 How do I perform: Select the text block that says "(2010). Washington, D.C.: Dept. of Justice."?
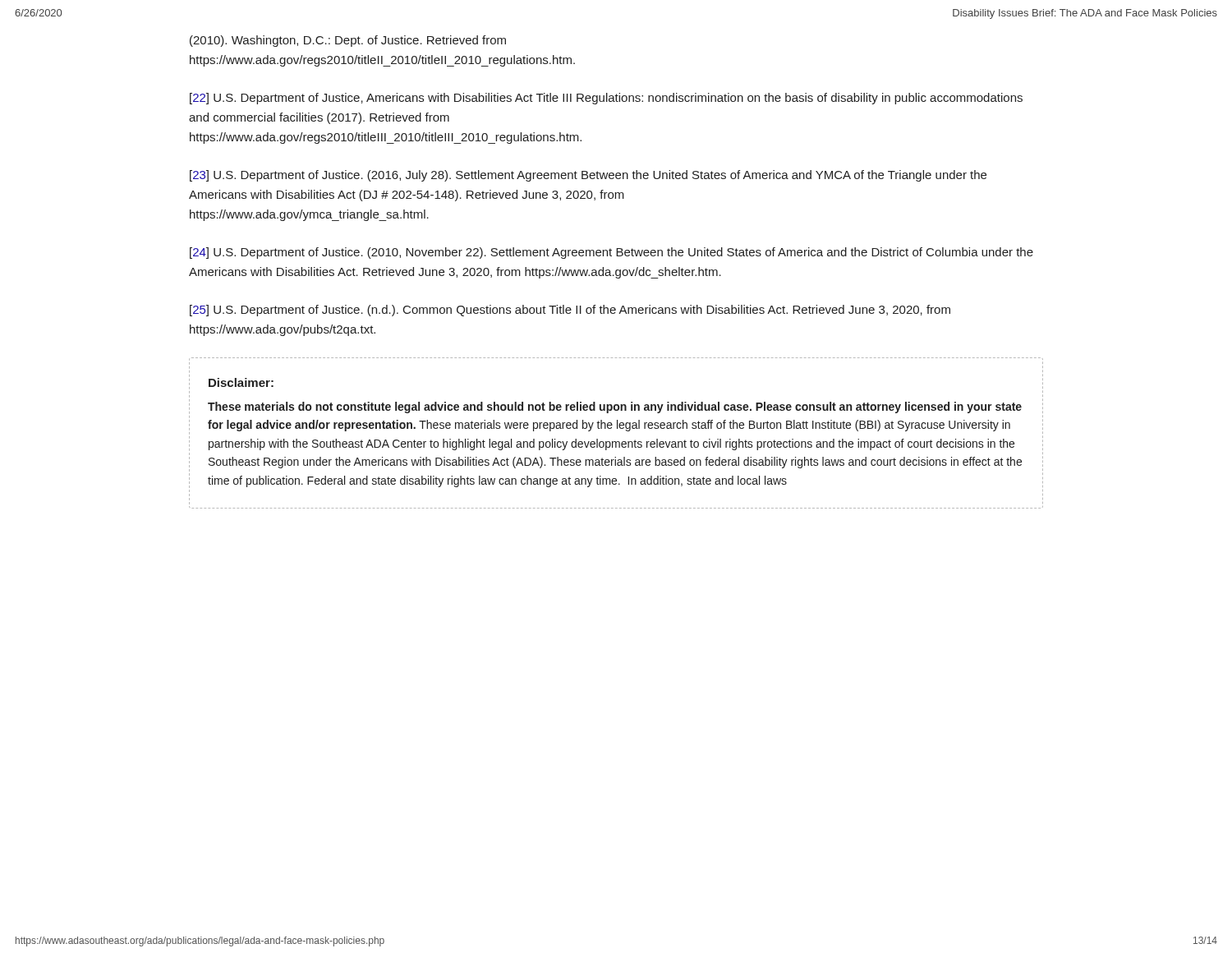point(382,50)
